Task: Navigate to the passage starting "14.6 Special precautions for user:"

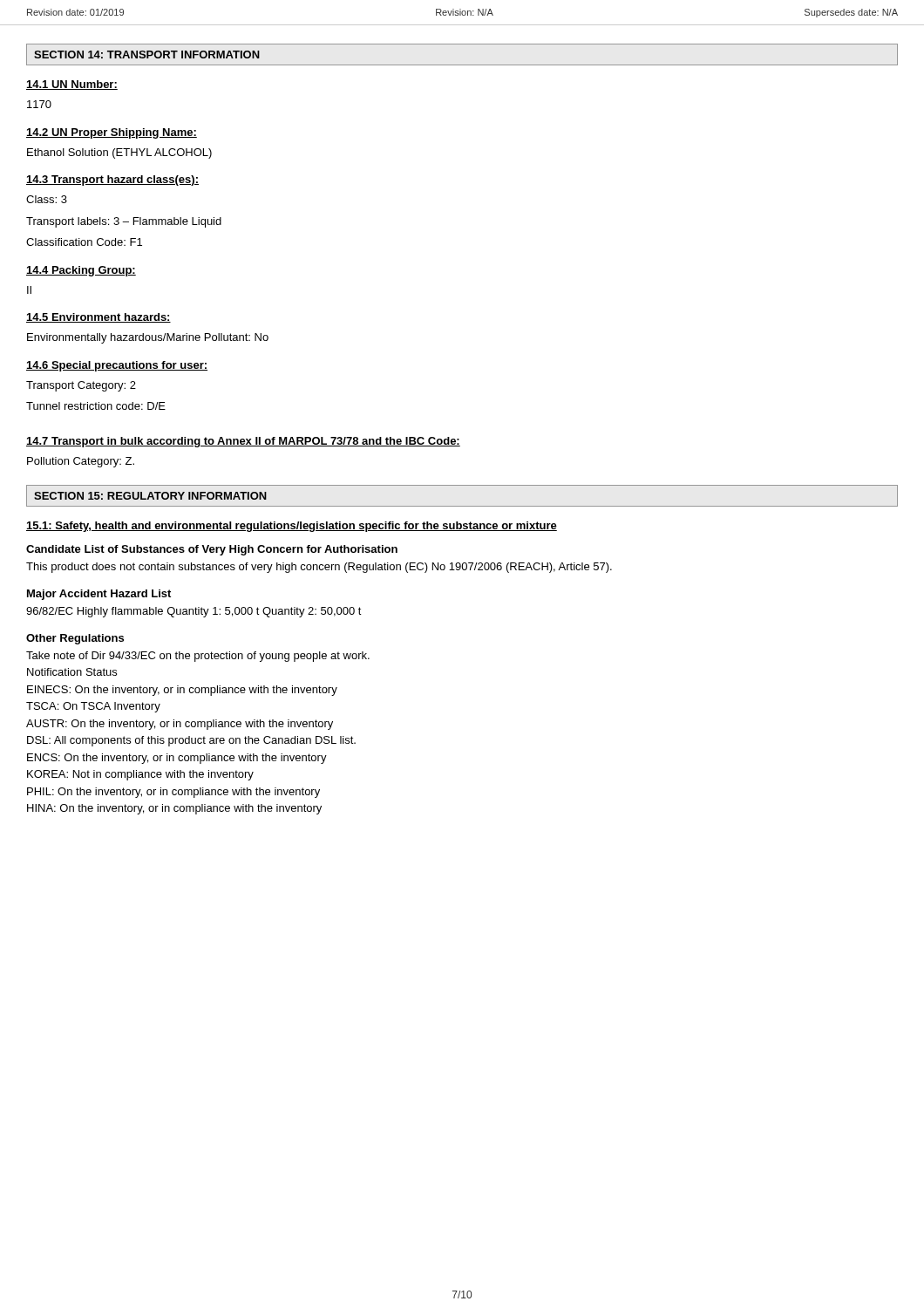Action: pos(117,365)
